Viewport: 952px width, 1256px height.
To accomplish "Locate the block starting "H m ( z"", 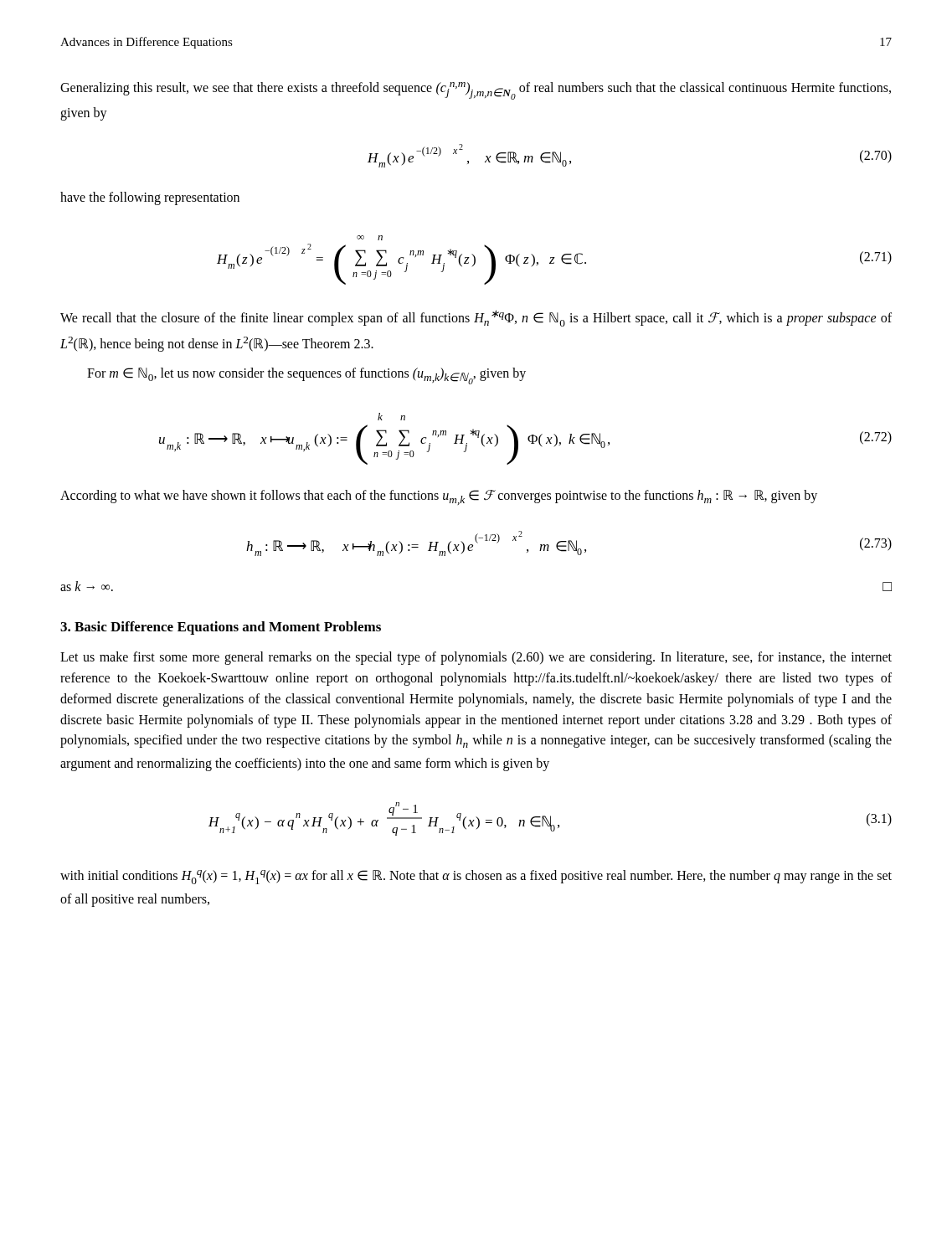I will click(476, 257).
